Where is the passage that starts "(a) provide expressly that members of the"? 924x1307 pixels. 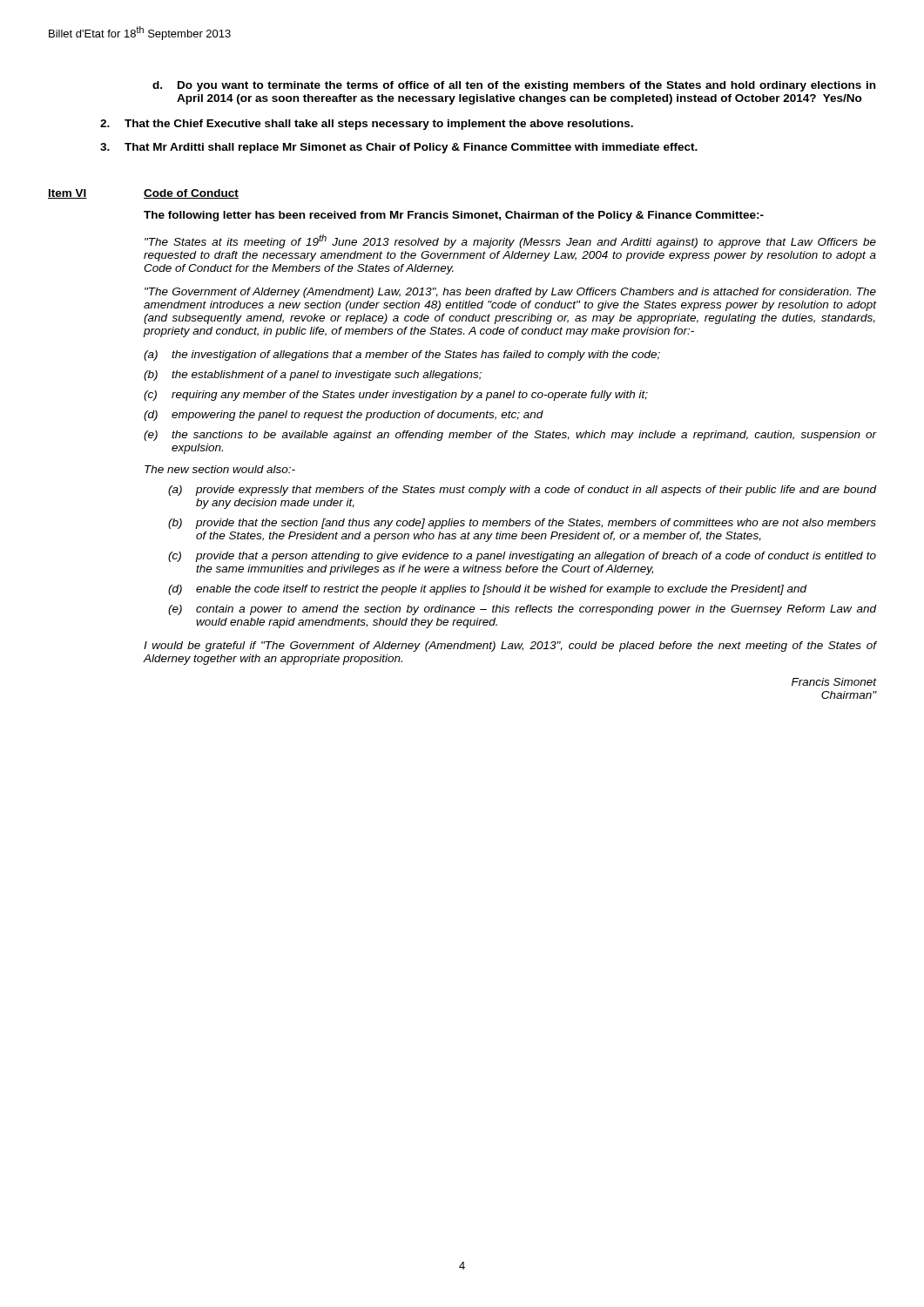522,495
